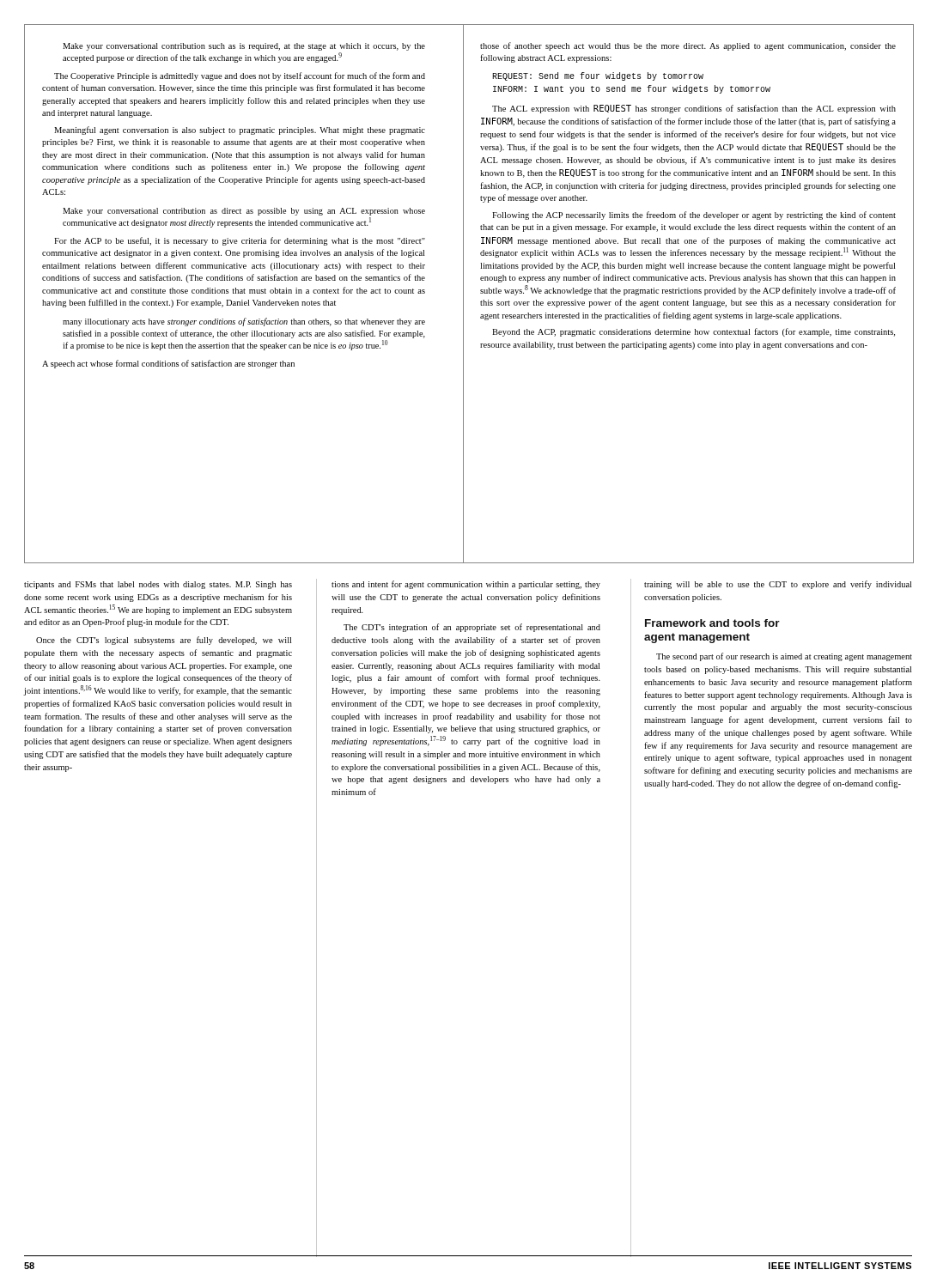937x1288 pixels.
Task: Select the block starting "those of another speech act would thus be"
Action: 688,53
